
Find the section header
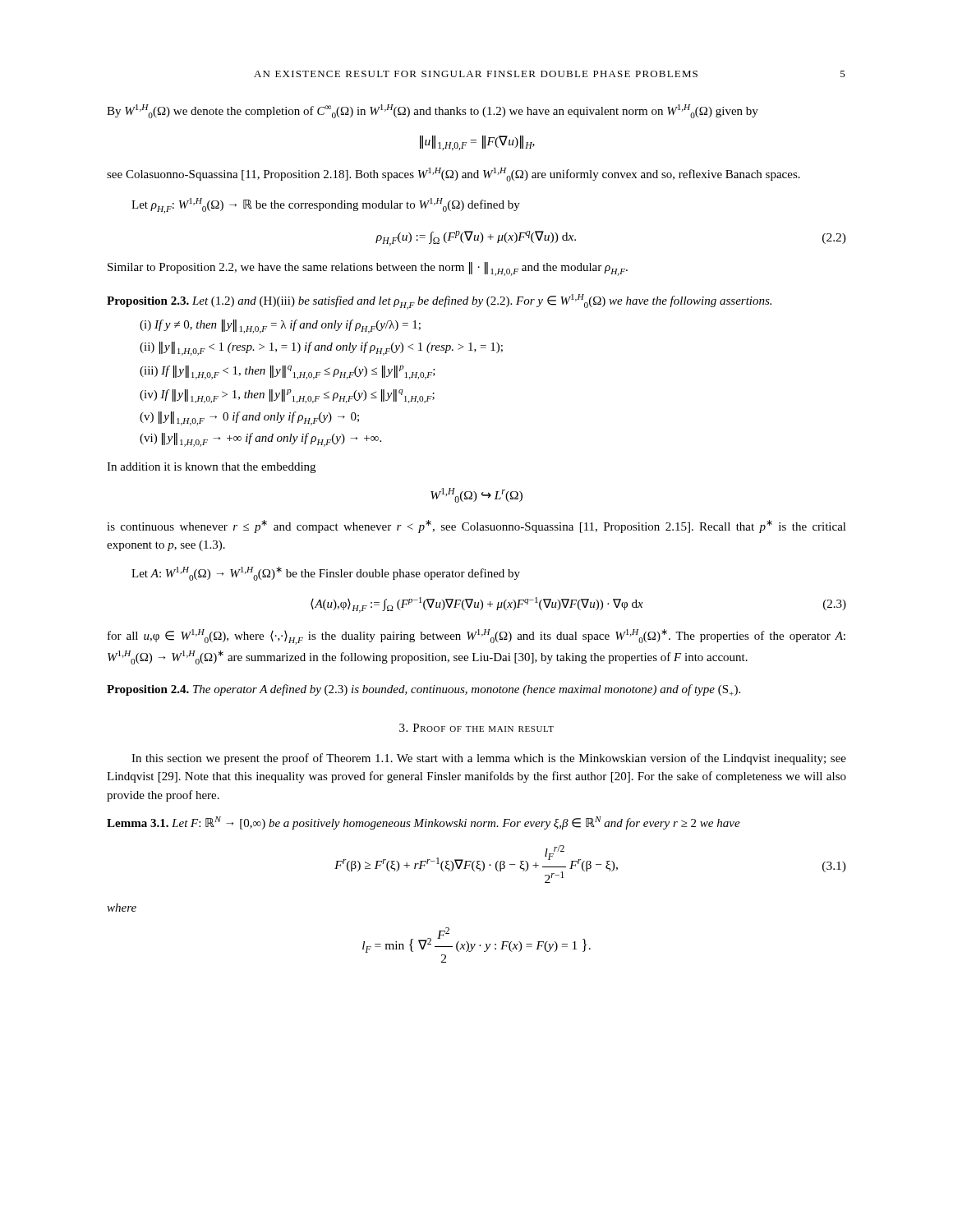click(x=476, y=728)
